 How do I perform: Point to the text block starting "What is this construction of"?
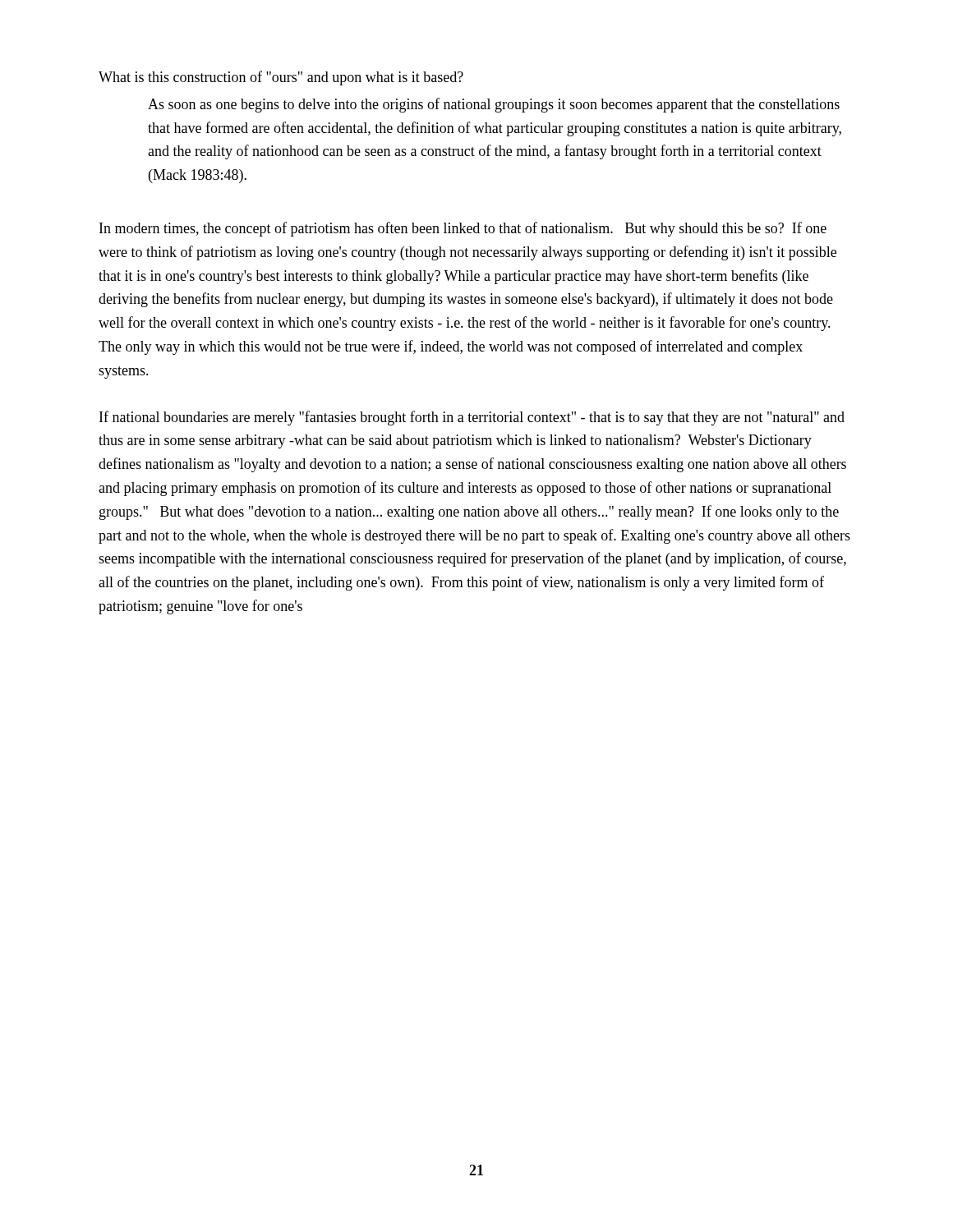tap(476, 126)
